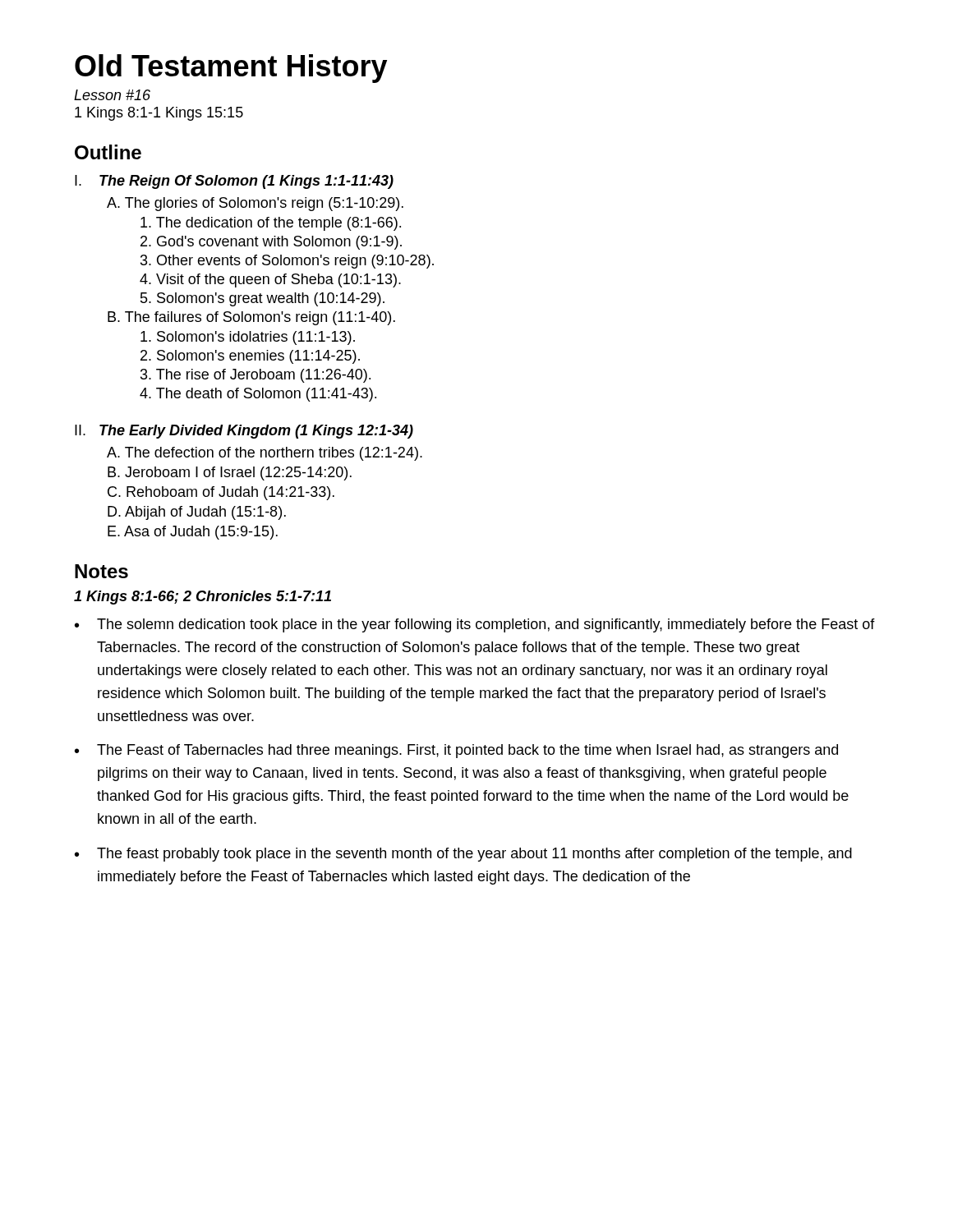This screenshot has height=1232, width=953.
Task: Find the element starting "A. The defection of the northern tribes"
Action: click(x=265, y=453)
